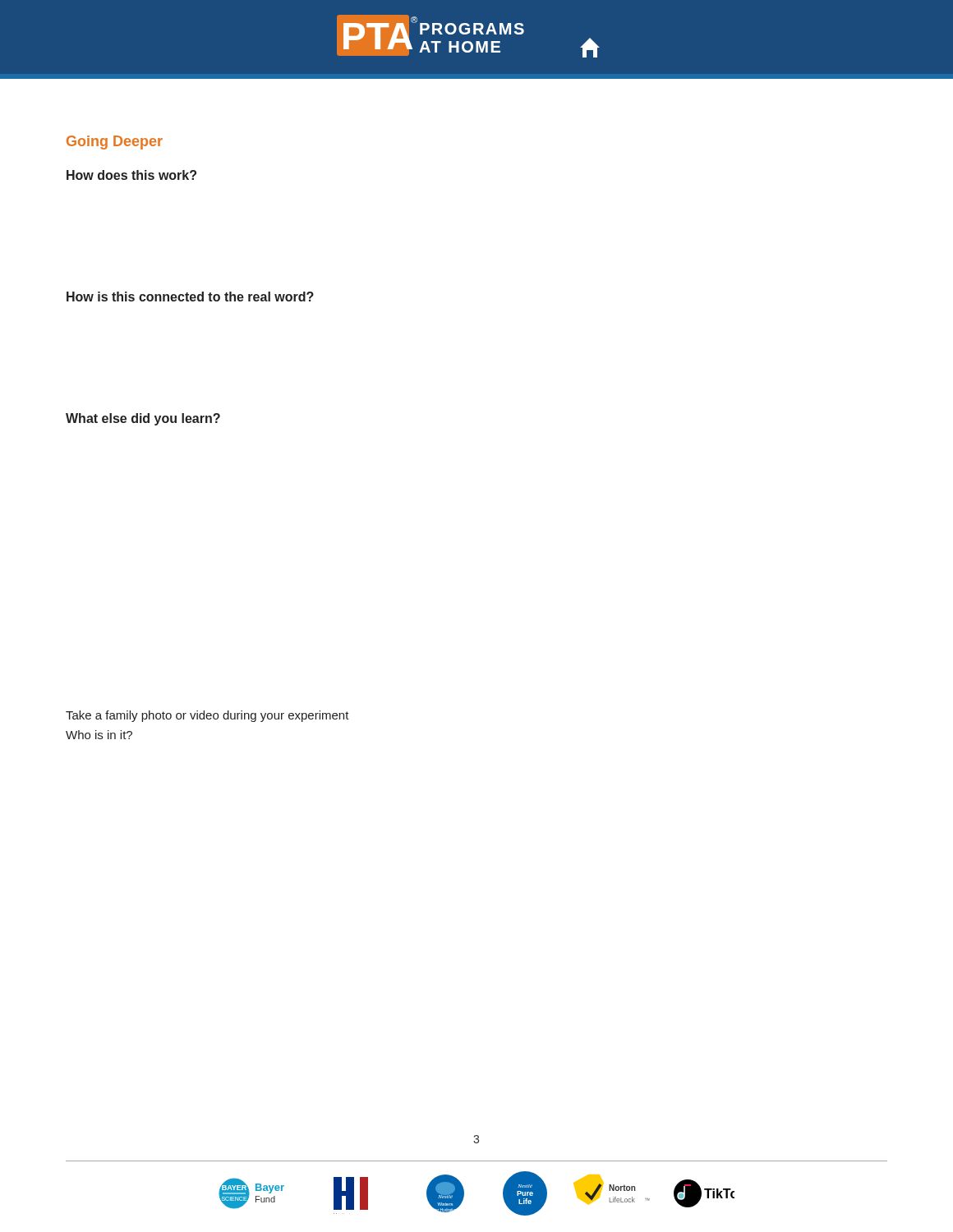
Task: Select the text starting "How is this"
Action: [190, 297]
